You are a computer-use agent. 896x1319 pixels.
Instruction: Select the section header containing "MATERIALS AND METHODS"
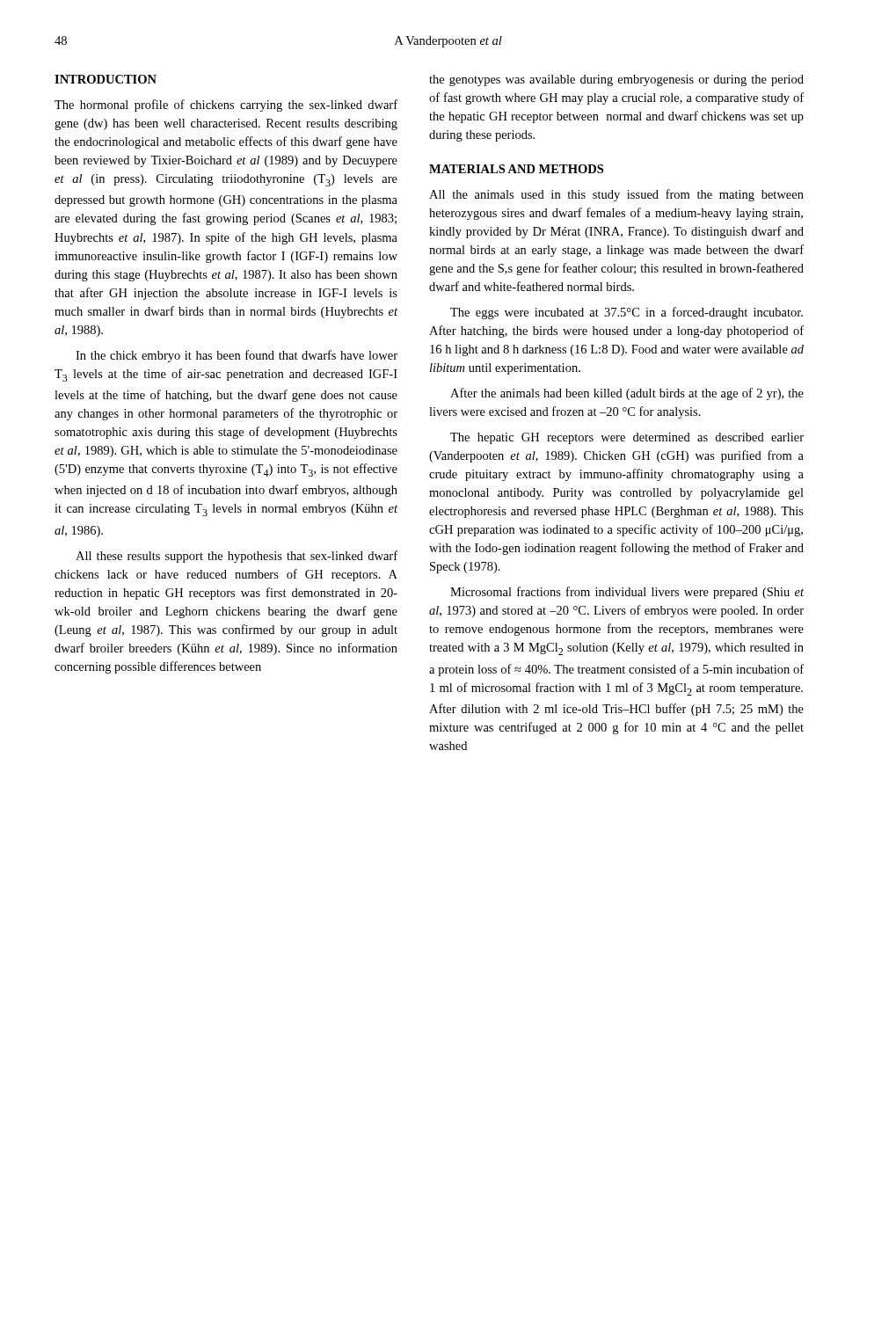516,169
